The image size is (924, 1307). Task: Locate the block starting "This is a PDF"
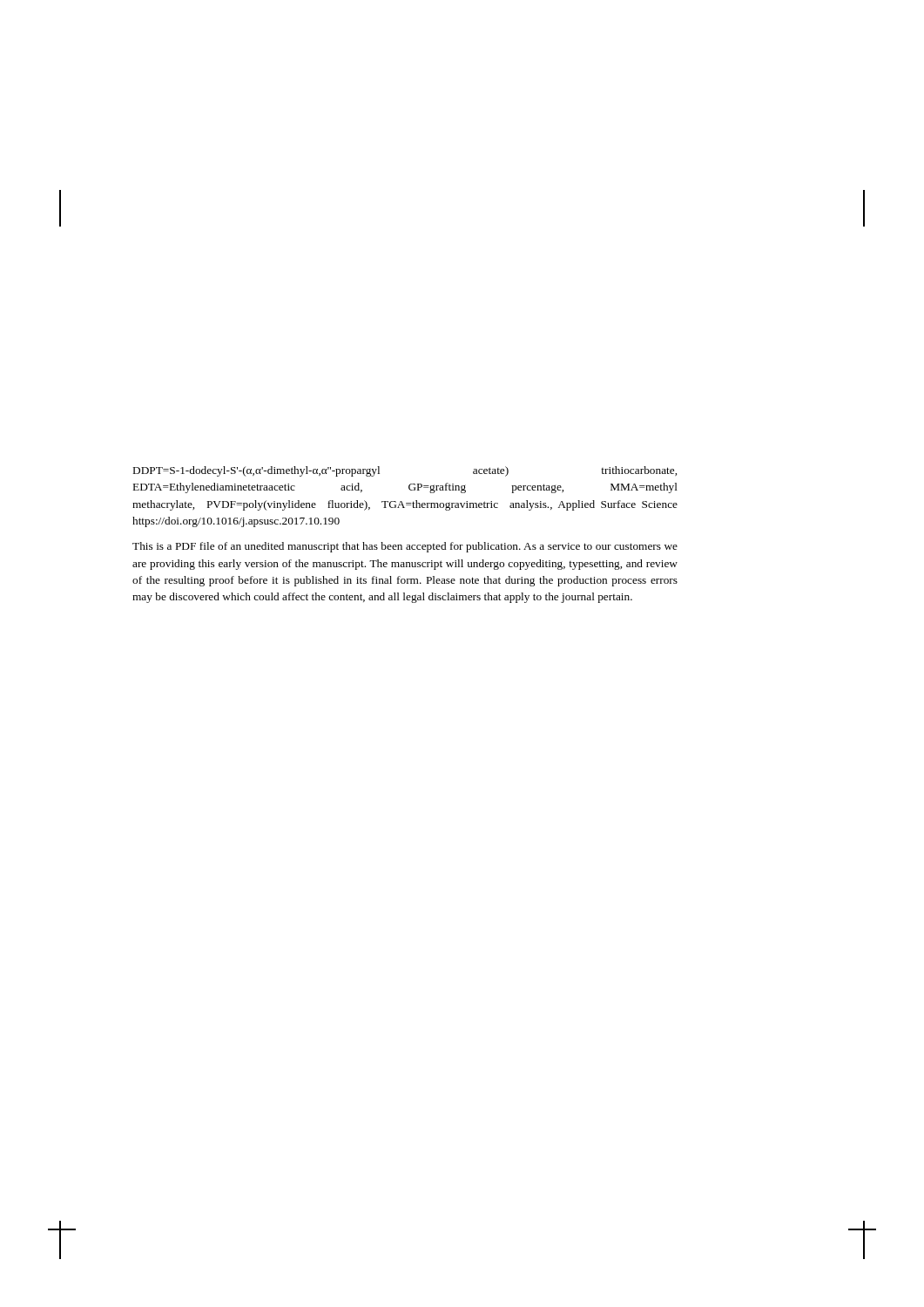click(405, 571)
